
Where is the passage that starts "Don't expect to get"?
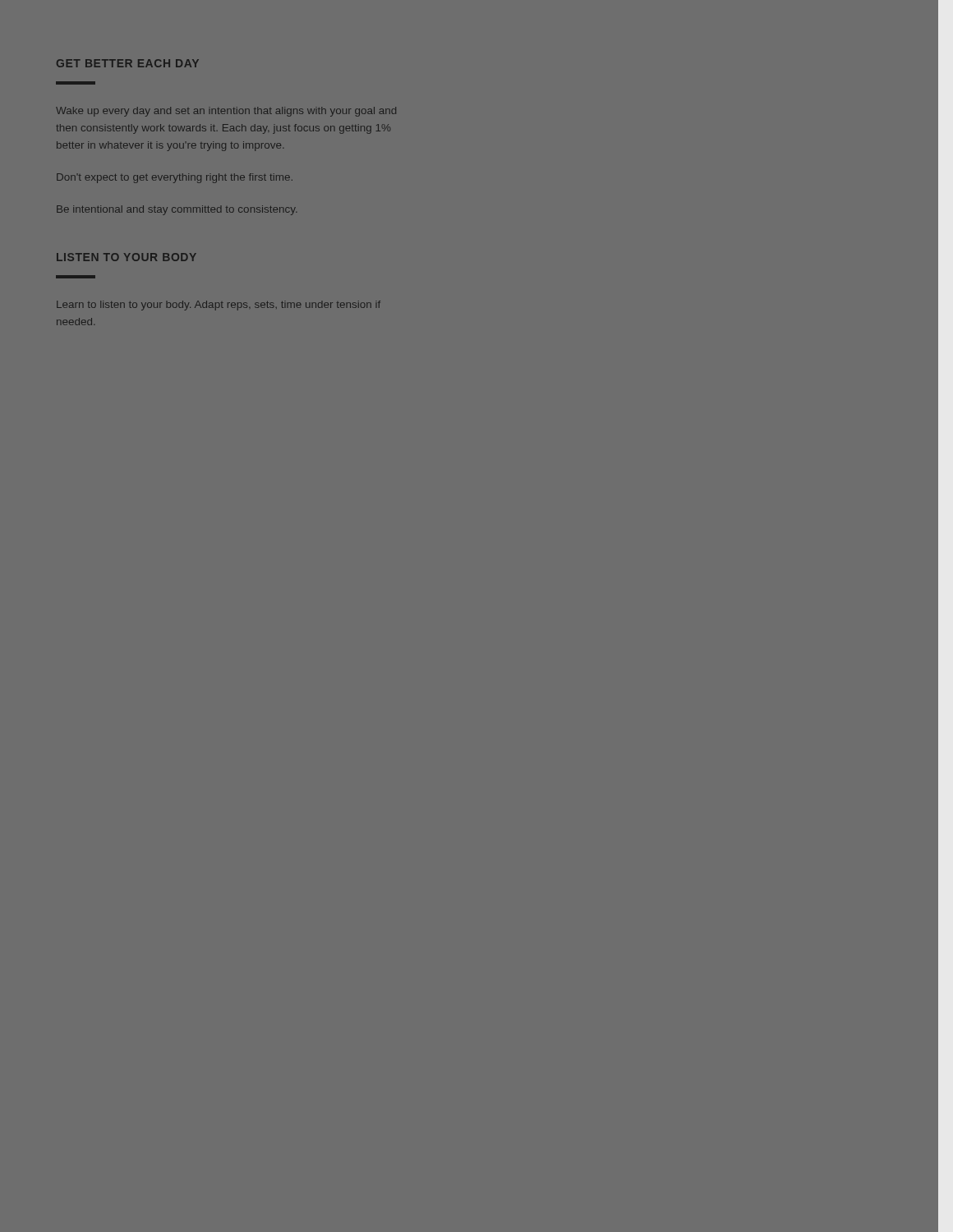coord(228,178)
